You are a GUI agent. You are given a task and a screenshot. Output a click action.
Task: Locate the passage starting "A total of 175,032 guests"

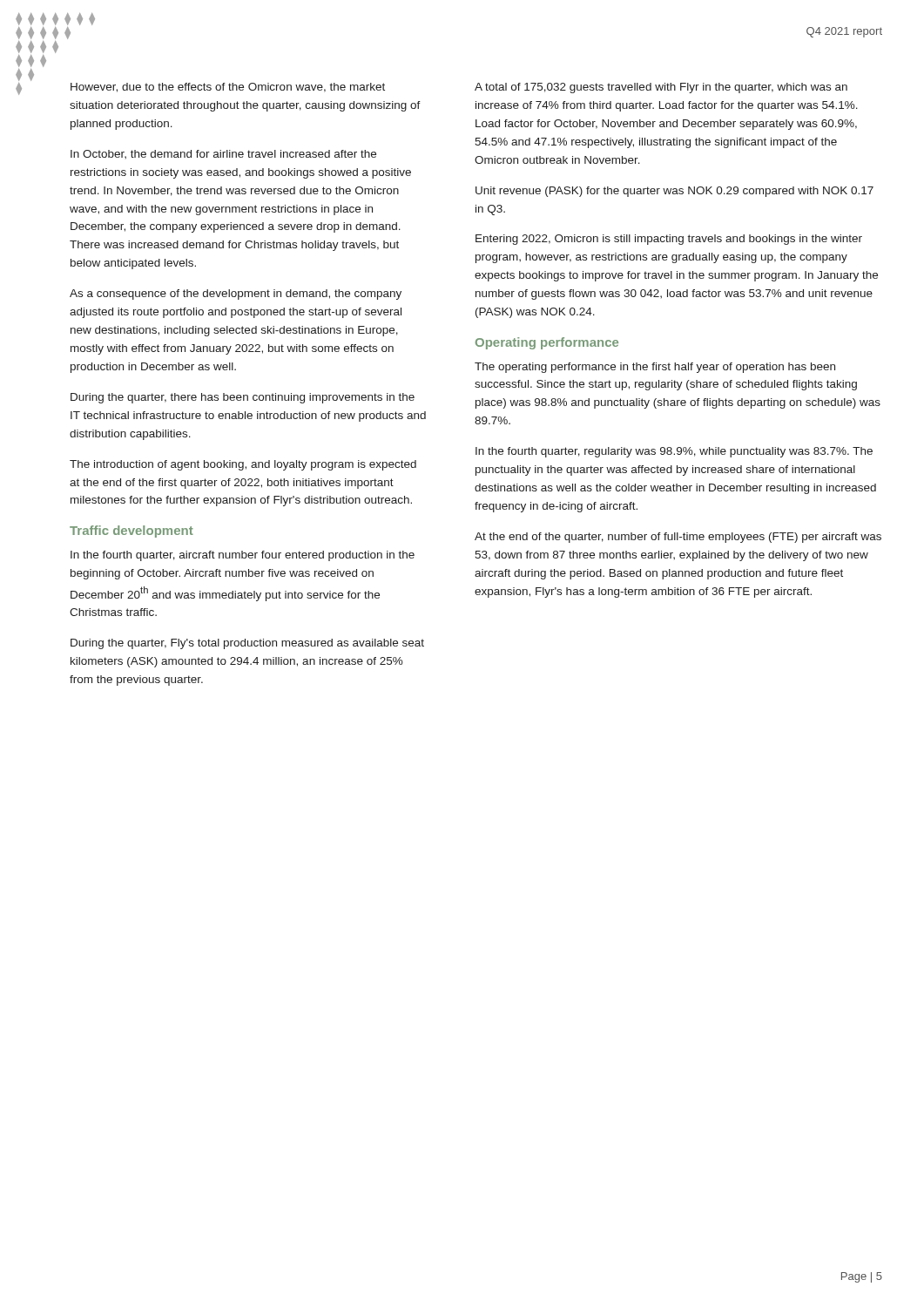coord(678,124)
